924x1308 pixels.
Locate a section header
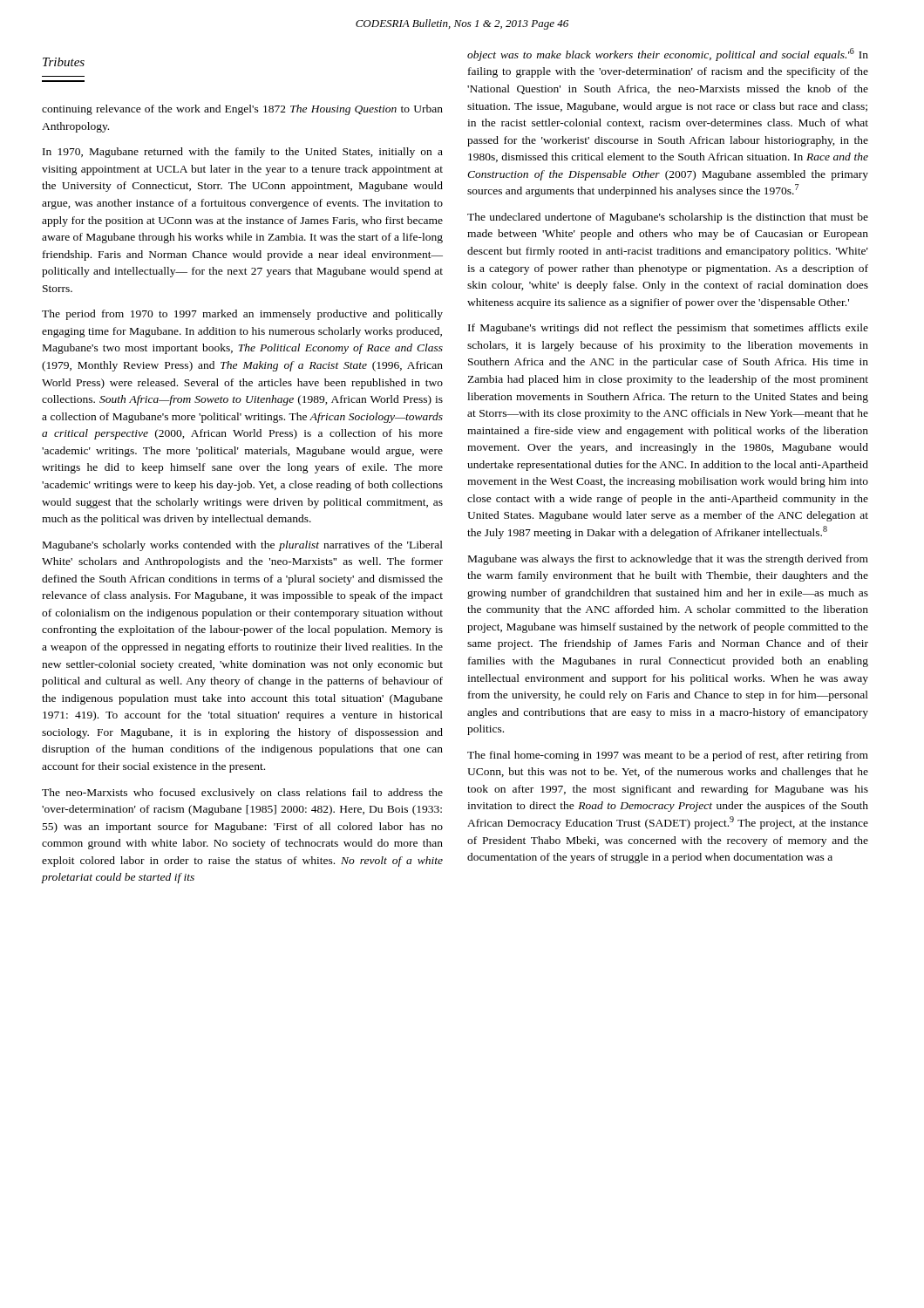[63, 67]
